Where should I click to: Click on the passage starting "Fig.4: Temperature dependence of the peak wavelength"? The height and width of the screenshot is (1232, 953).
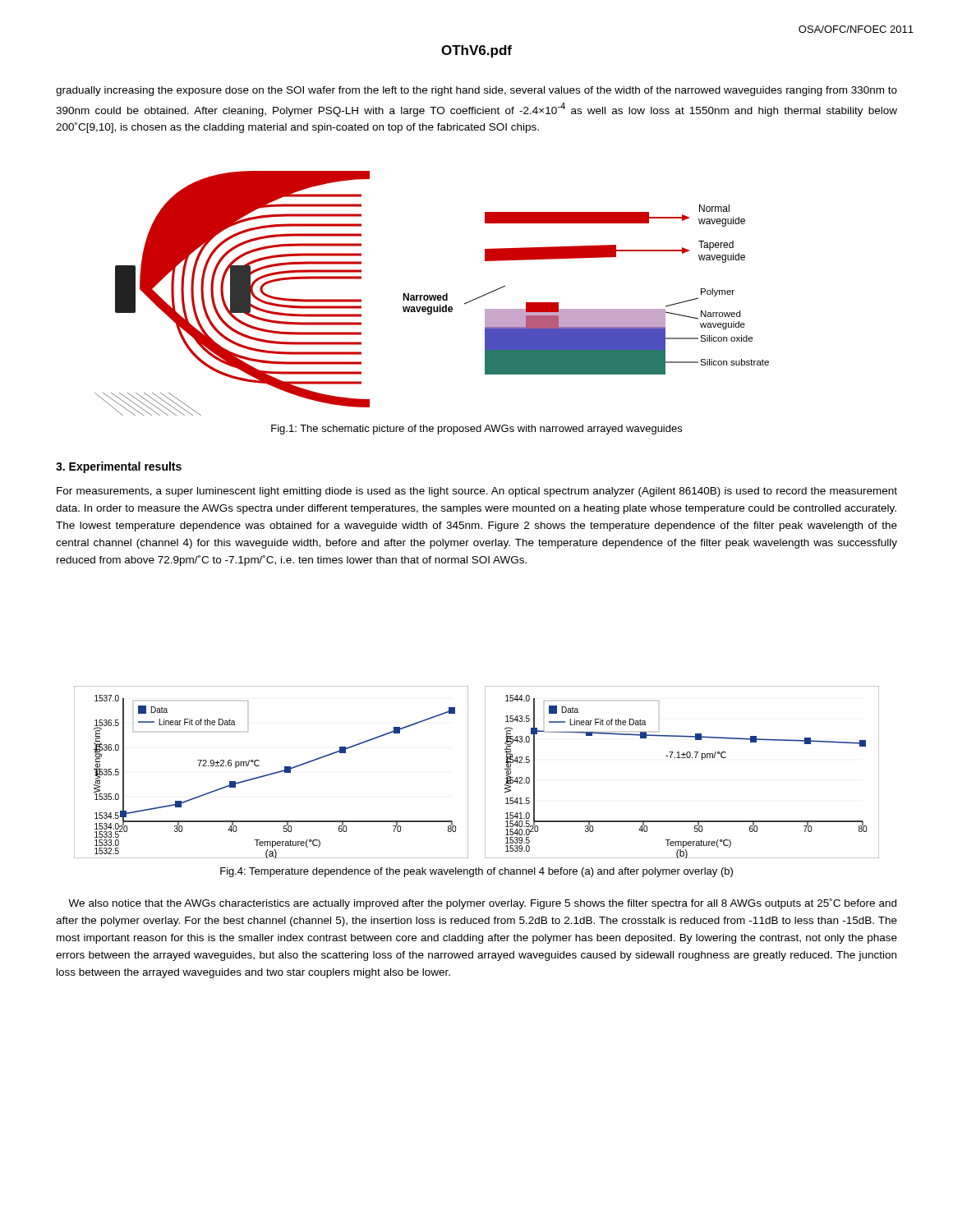476,871
